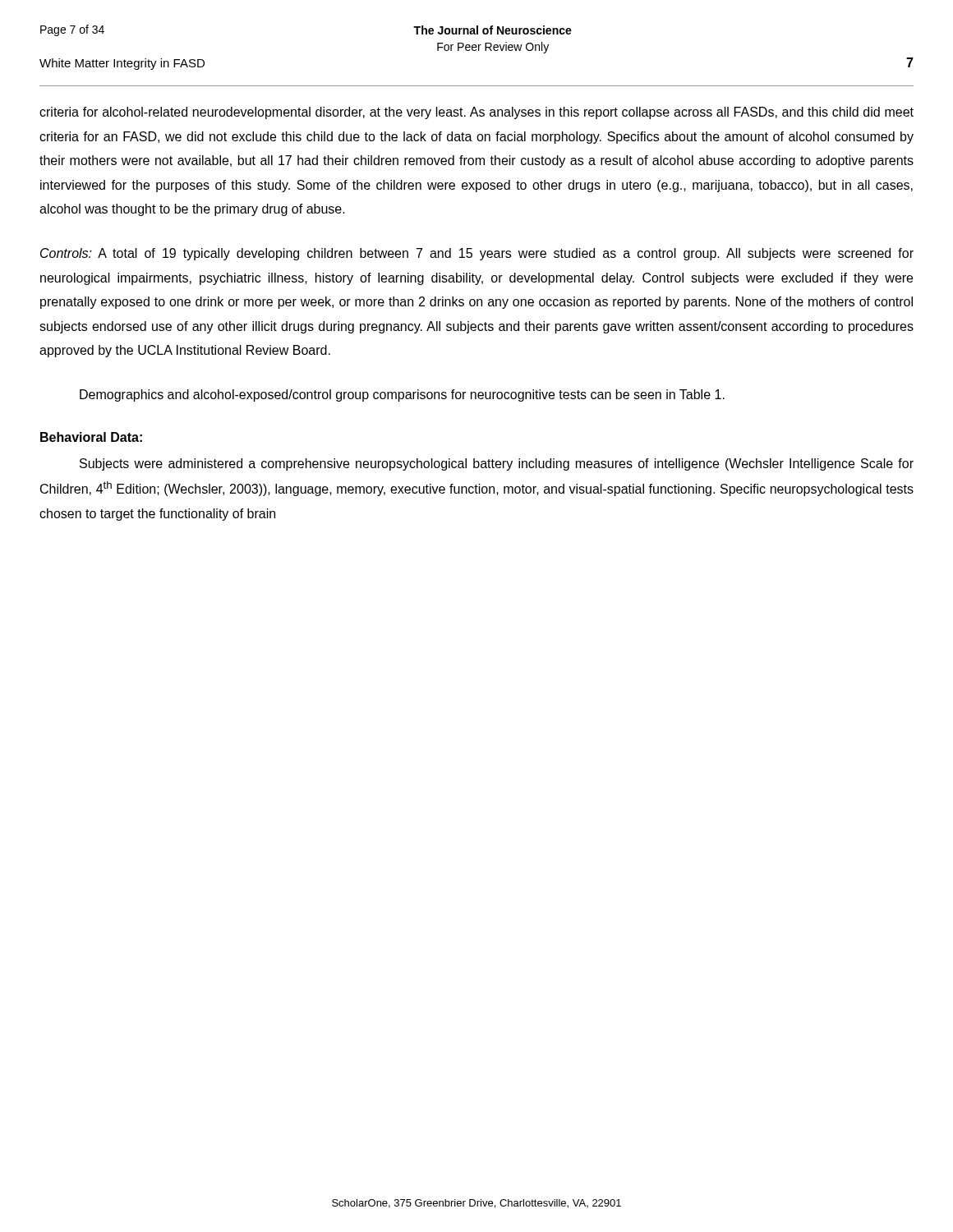Find the text block containing "criteria for alcohol-related neurodevelopmental disorder, at"
Image resolution: width=953 pixels, height=1232 pixels.
pyautogui.click(x=476, y=161)
